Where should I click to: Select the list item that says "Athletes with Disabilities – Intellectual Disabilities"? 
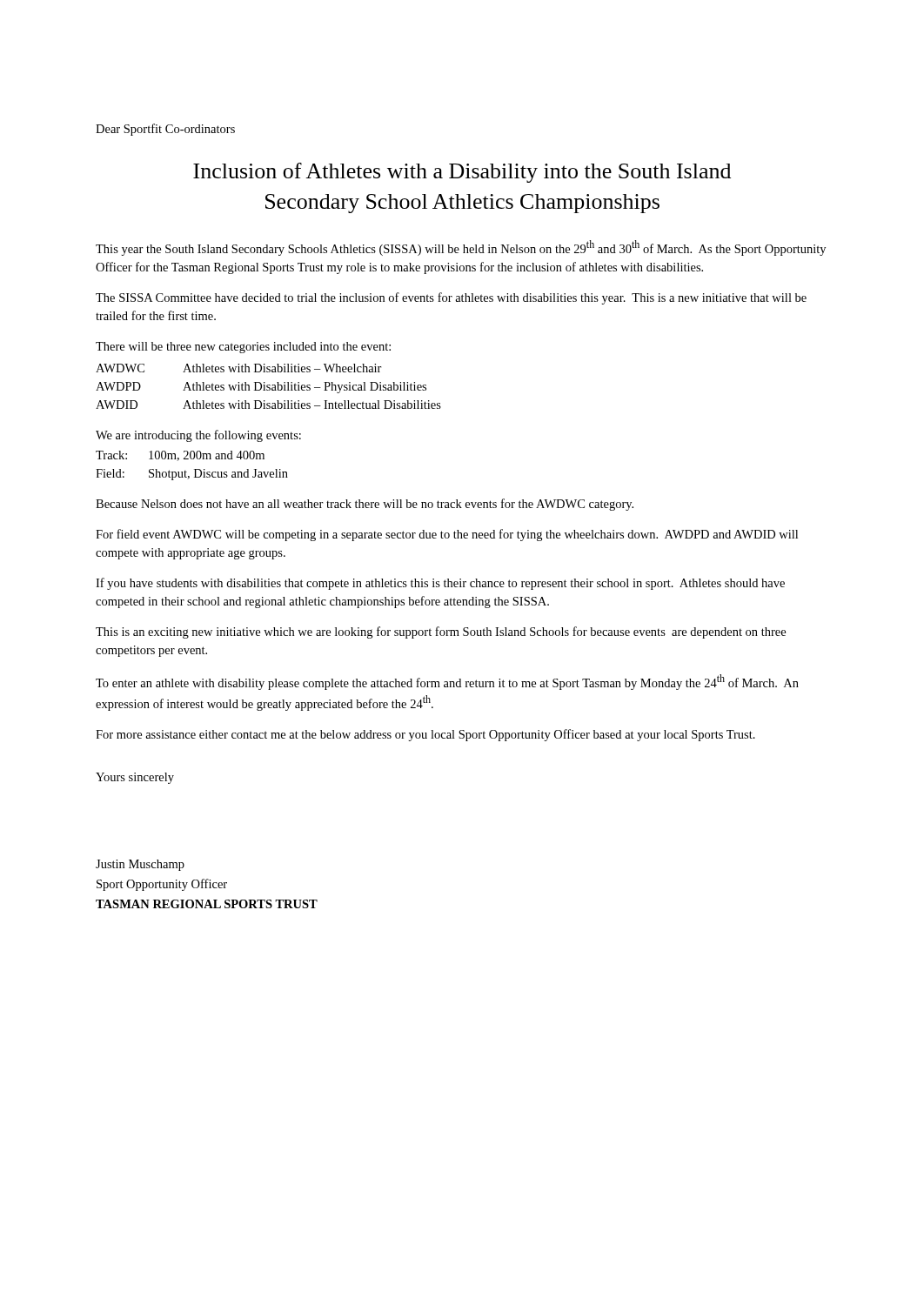312,405
